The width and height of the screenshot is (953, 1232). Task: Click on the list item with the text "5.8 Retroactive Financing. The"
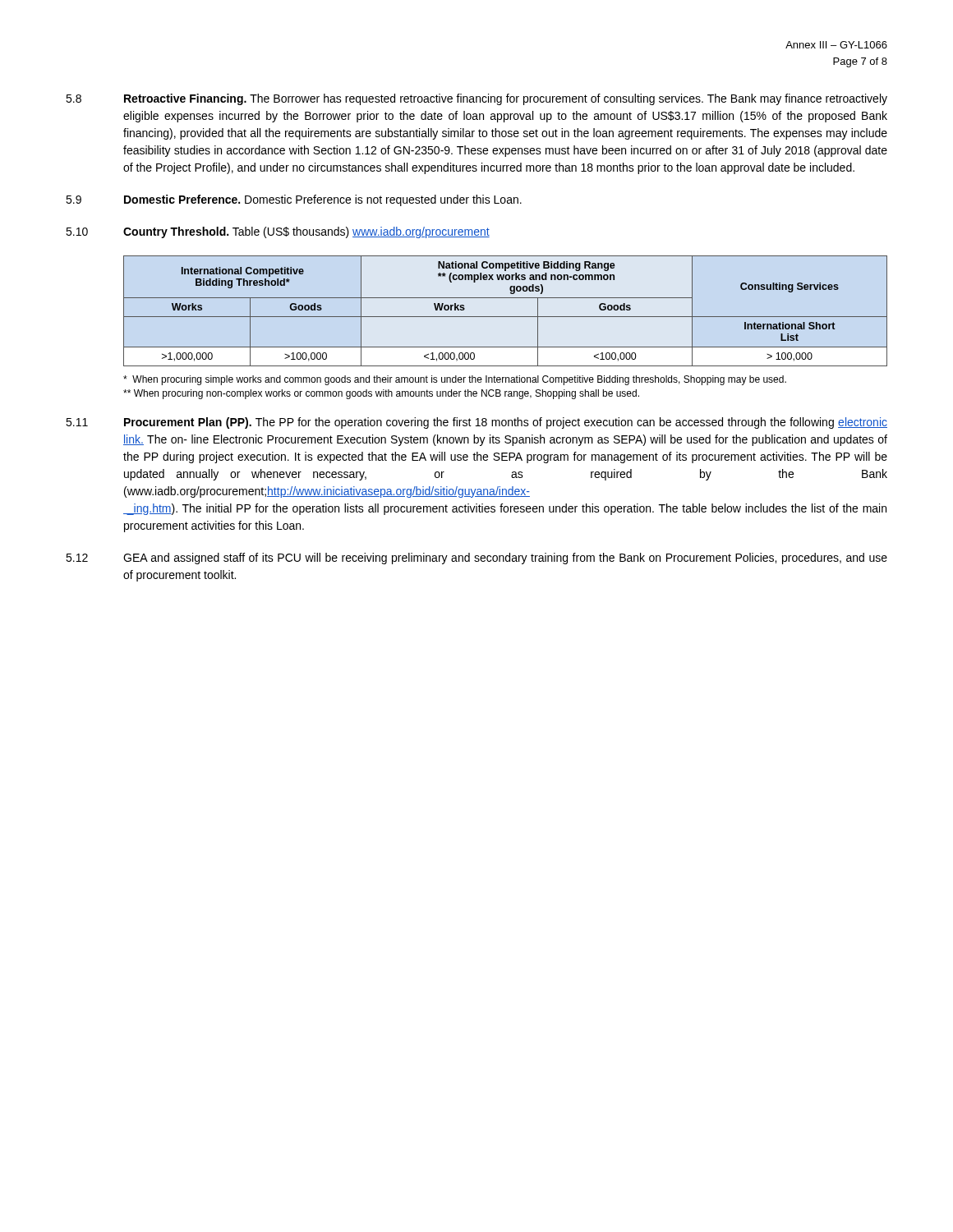click(476, 133)
